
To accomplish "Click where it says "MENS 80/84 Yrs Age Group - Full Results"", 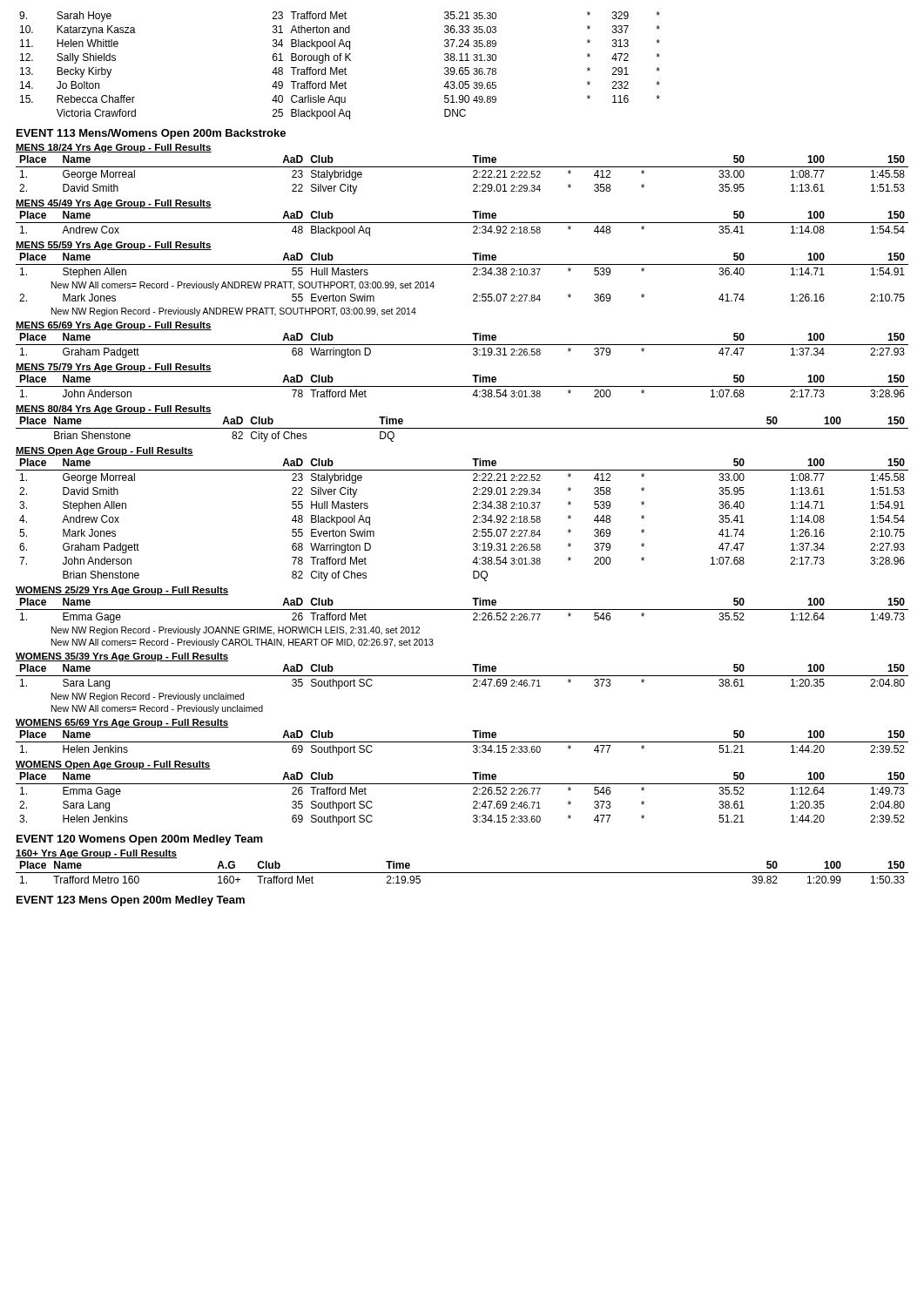I will 113,409.
